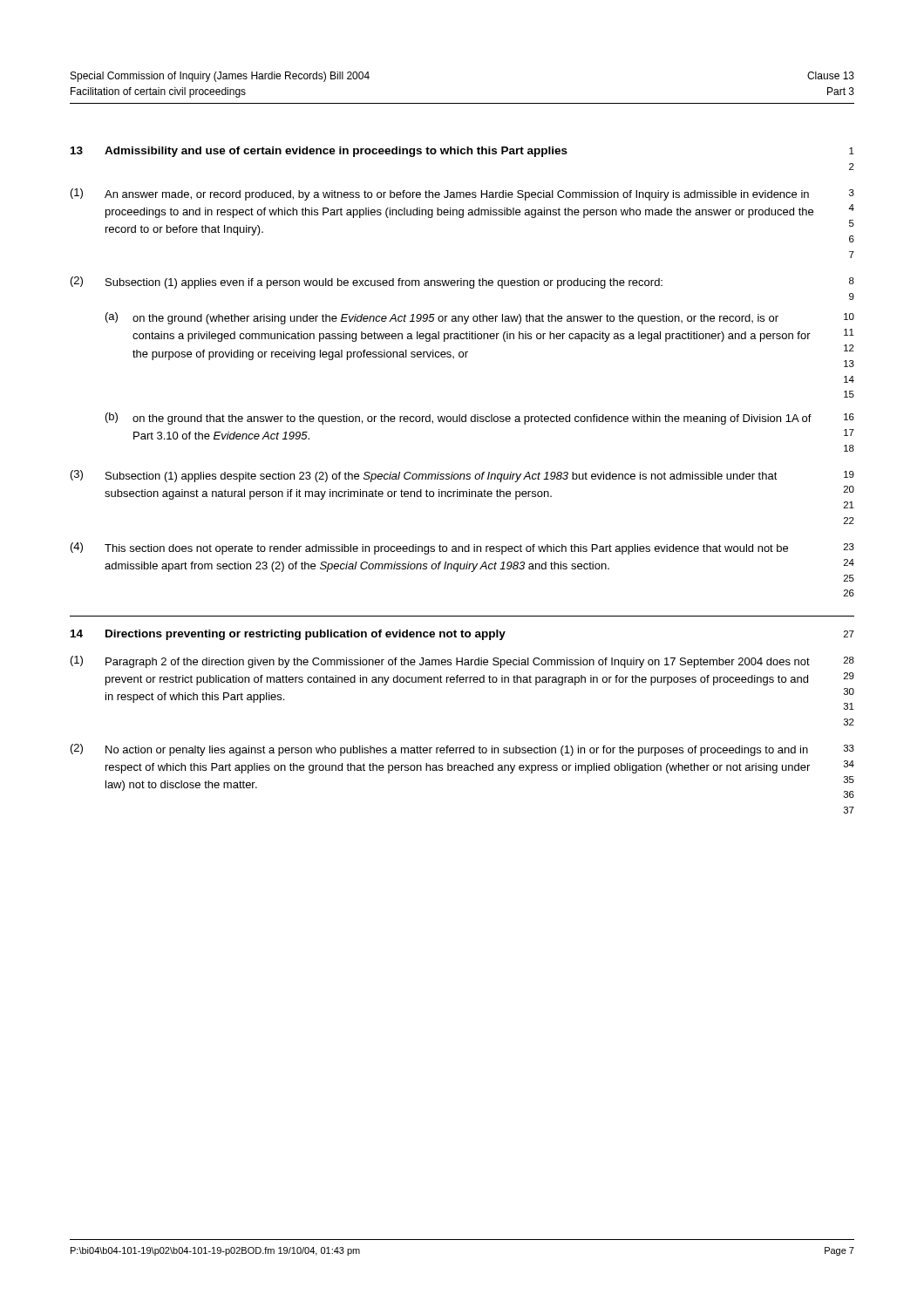
Task: Find the block starting "(2) Subsection (1) applies even"
Action: [462, 289]
